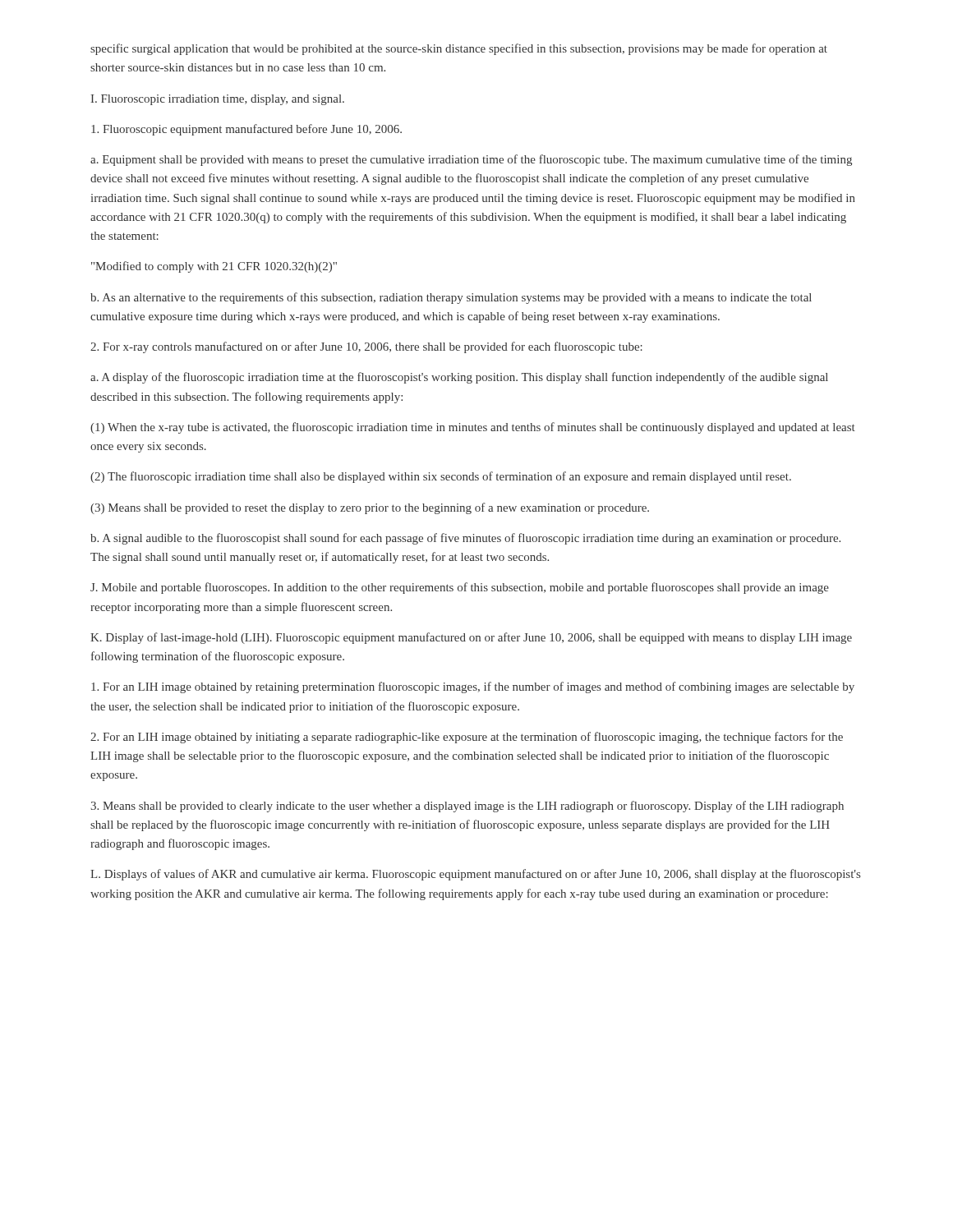The width and height of the screenshot is (953, 1232).
Task: Select the text block that reads "(2) The fluoroscopic irradiation time shall also be"
Action: tap(441, 477)
